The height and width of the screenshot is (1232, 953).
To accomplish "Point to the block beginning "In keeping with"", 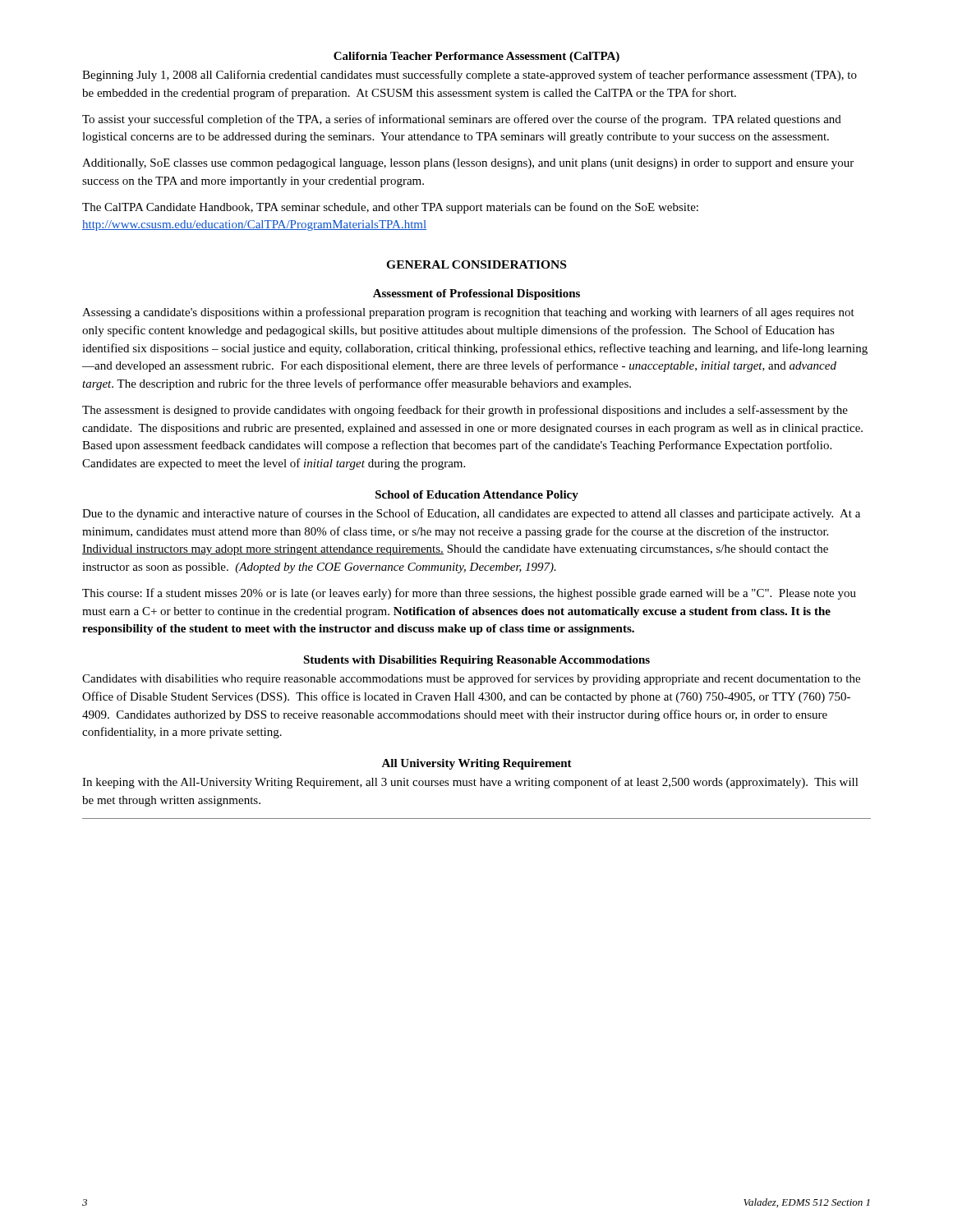I will 470,791.
